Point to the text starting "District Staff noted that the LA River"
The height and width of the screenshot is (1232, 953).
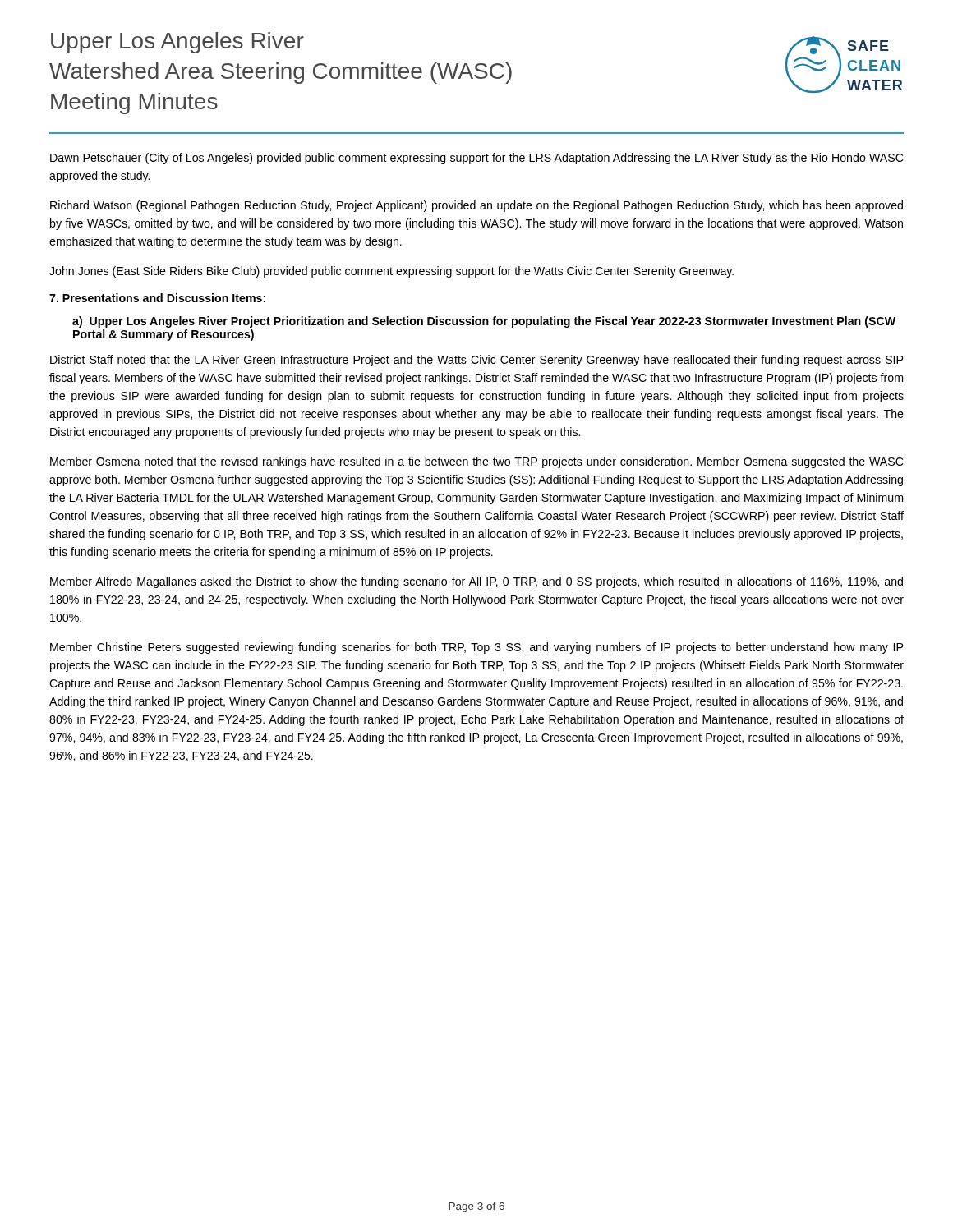[476, 396]
